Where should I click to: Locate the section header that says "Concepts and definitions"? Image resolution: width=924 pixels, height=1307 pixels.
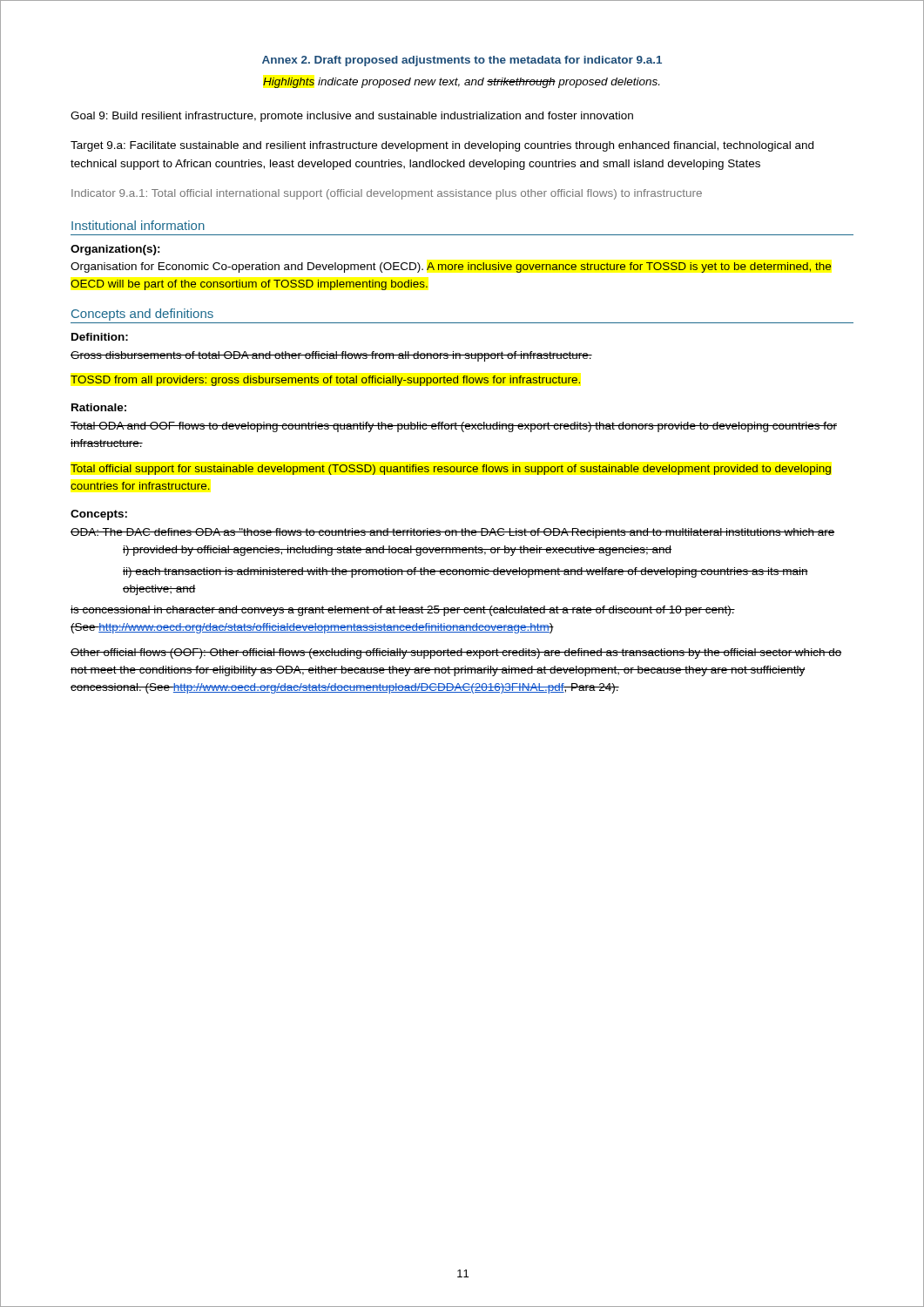pos(462,314)
